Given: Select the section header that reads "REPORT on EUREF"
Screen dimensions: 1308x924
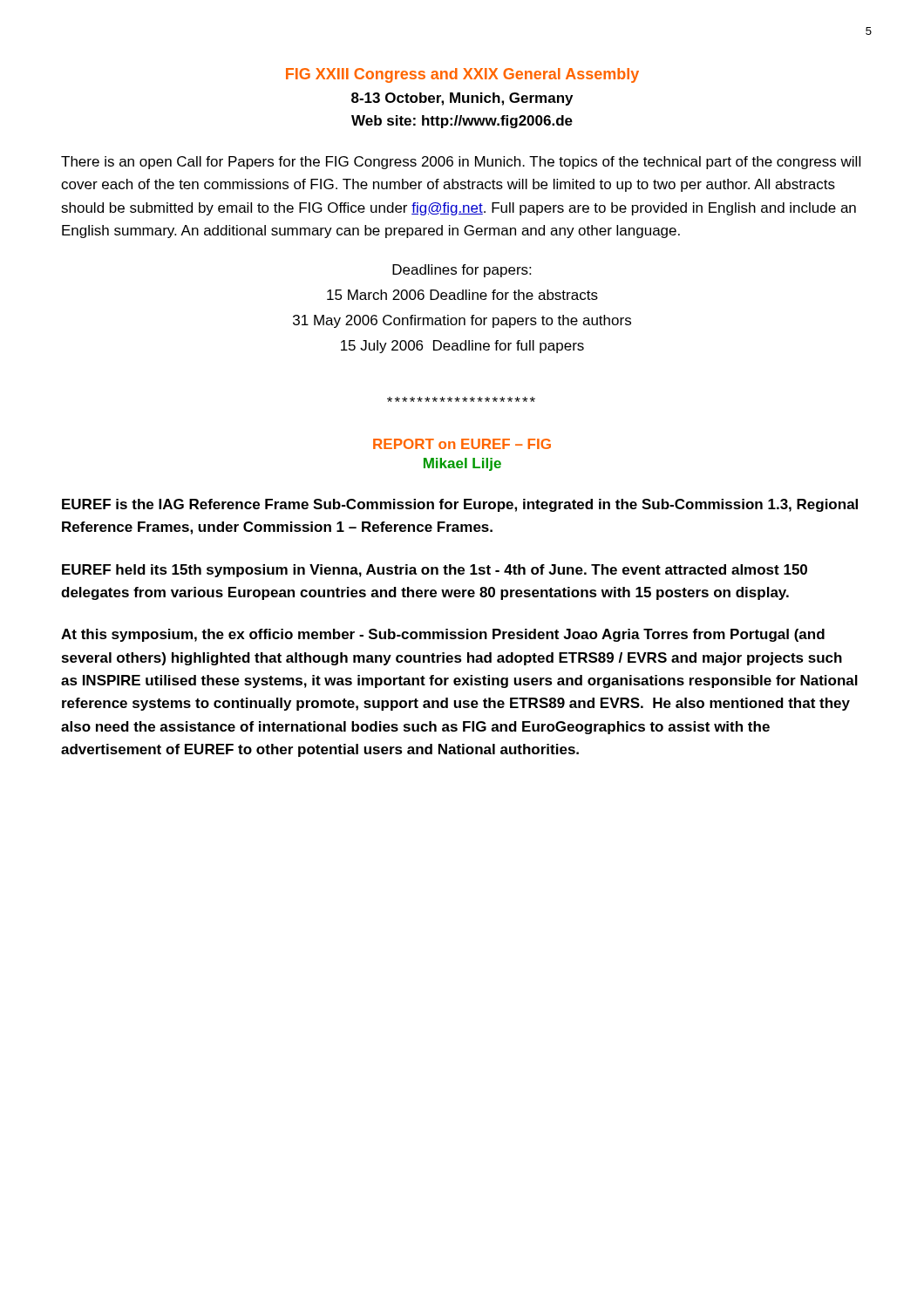Looking at the screenshot, I should click(462, 454).
